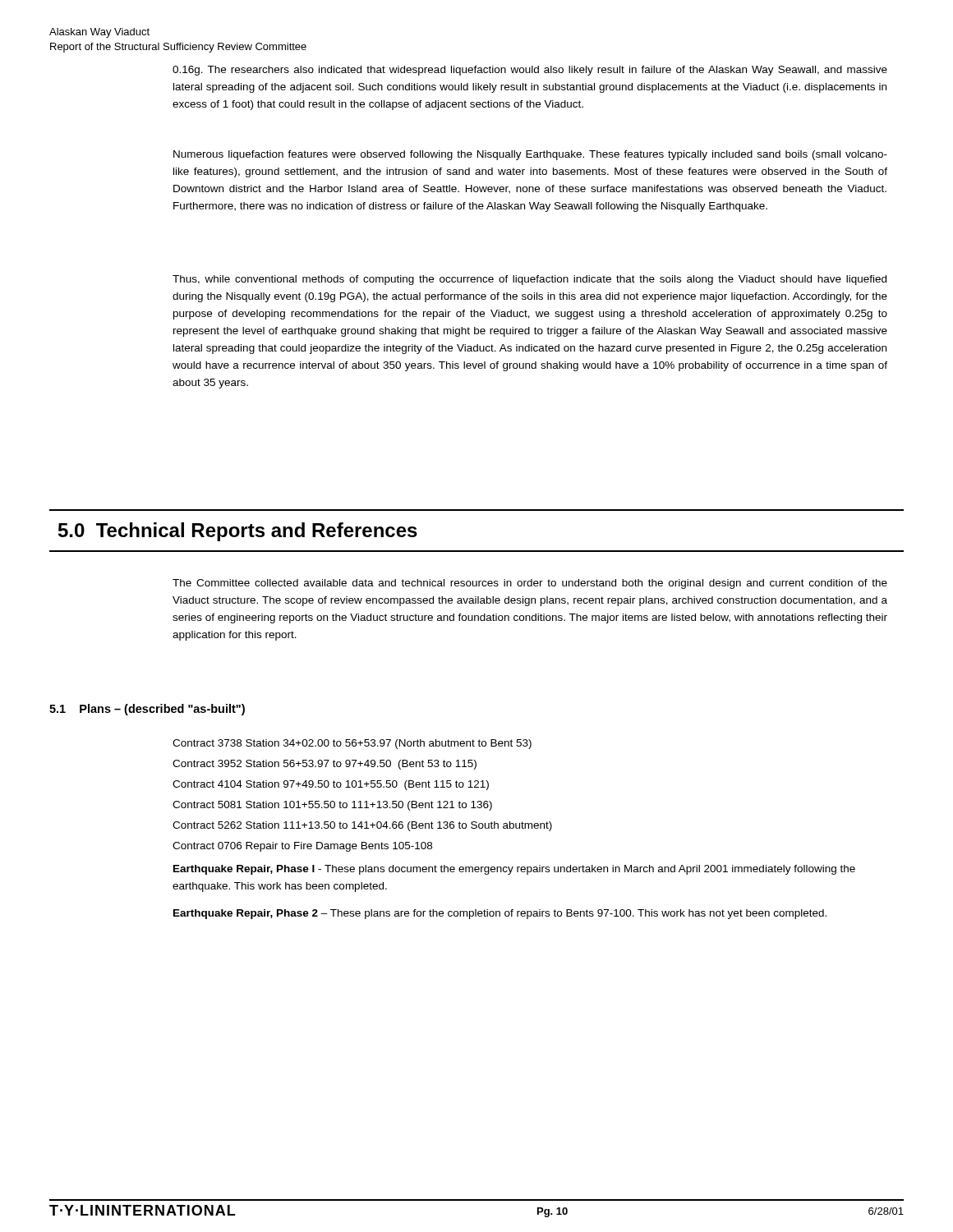Find the region starting "The Committee collected available data"
Viewport: 953px width, 1232px height.
tap(530, 608)
